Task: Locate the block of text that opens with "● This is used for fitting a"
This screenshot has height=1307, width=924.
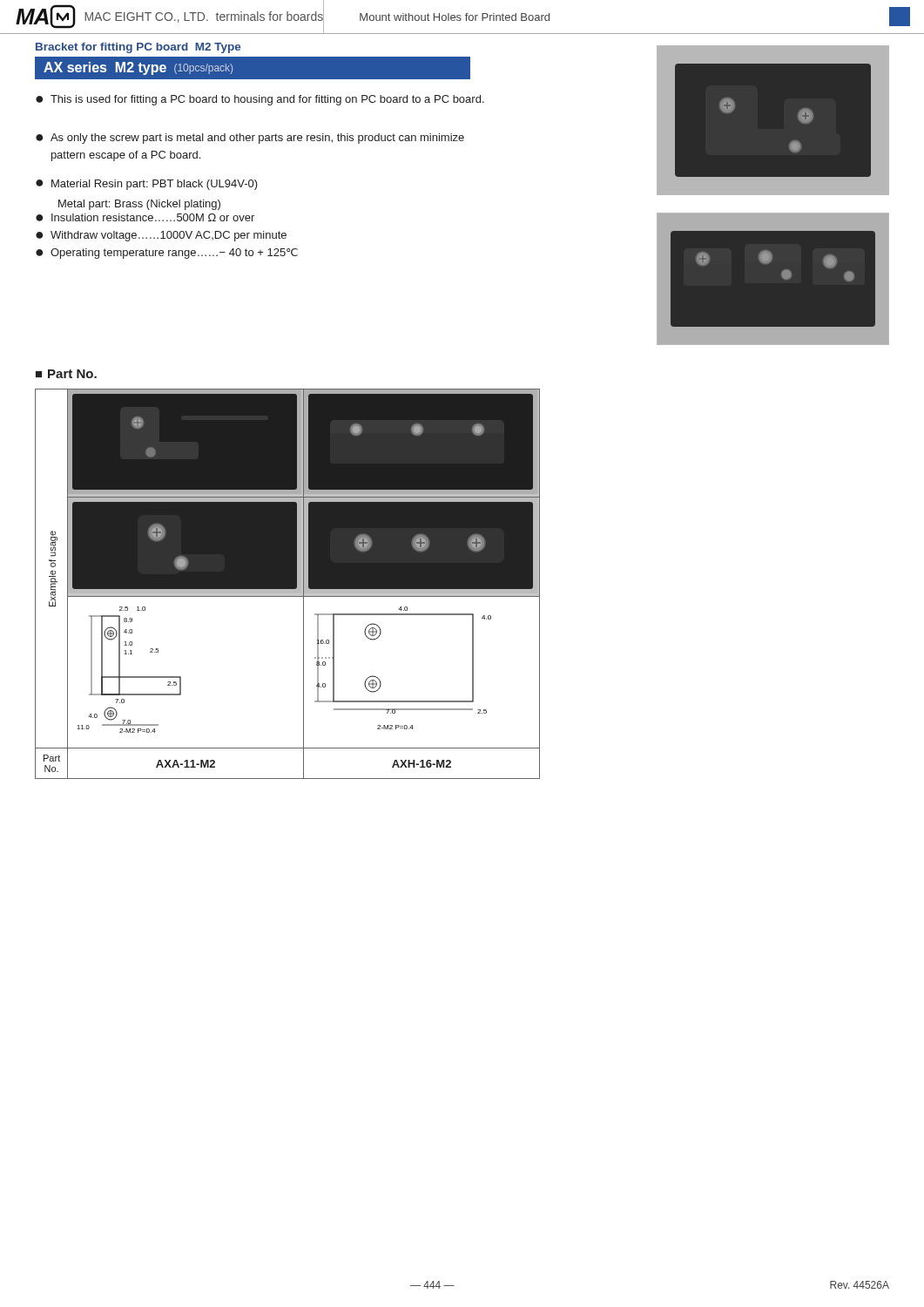Action: [x=260, y=99]
